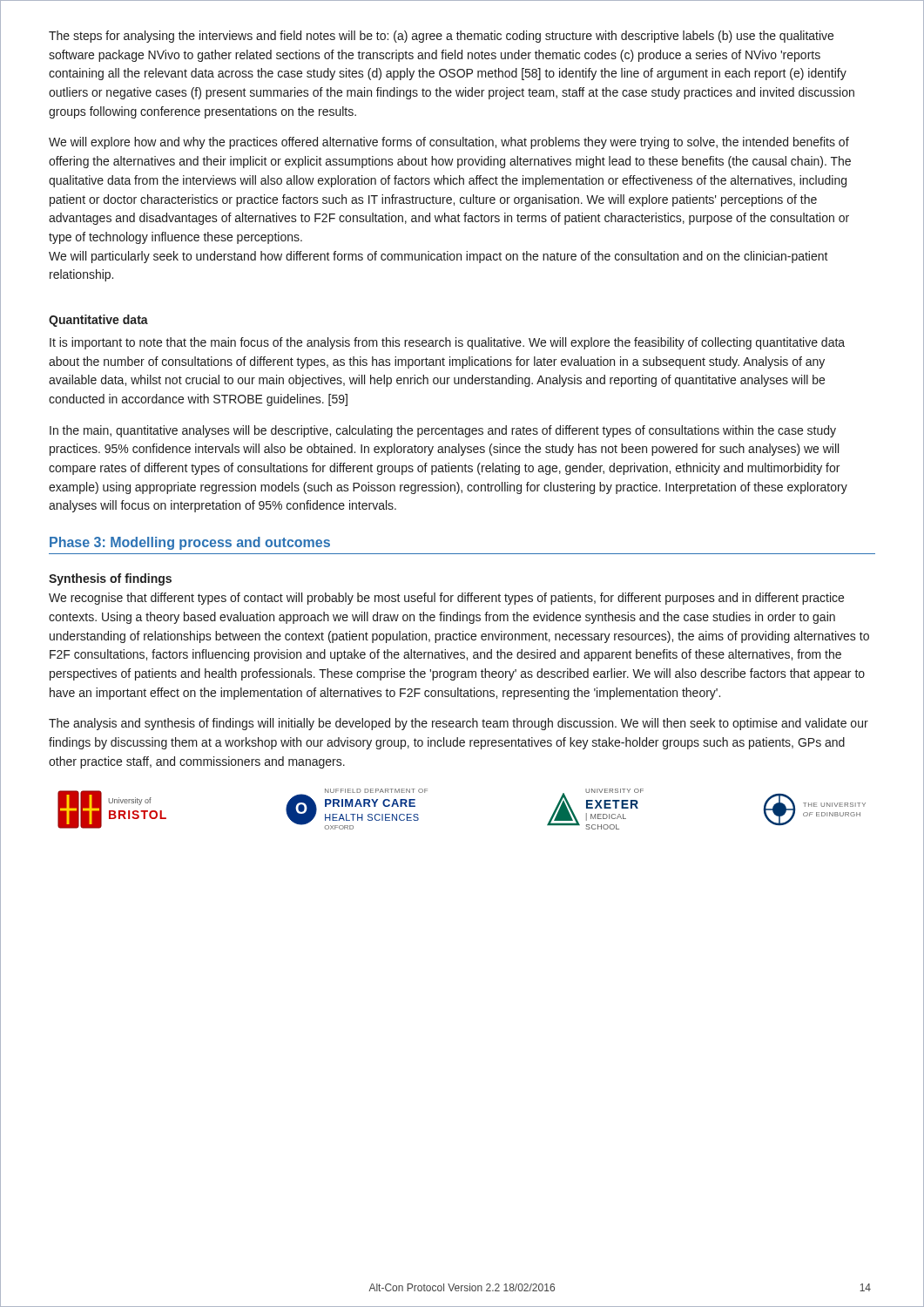Select the section header with the text "Phase 3: Modelling process"
924x1307 pixels.
coord(190,543)
